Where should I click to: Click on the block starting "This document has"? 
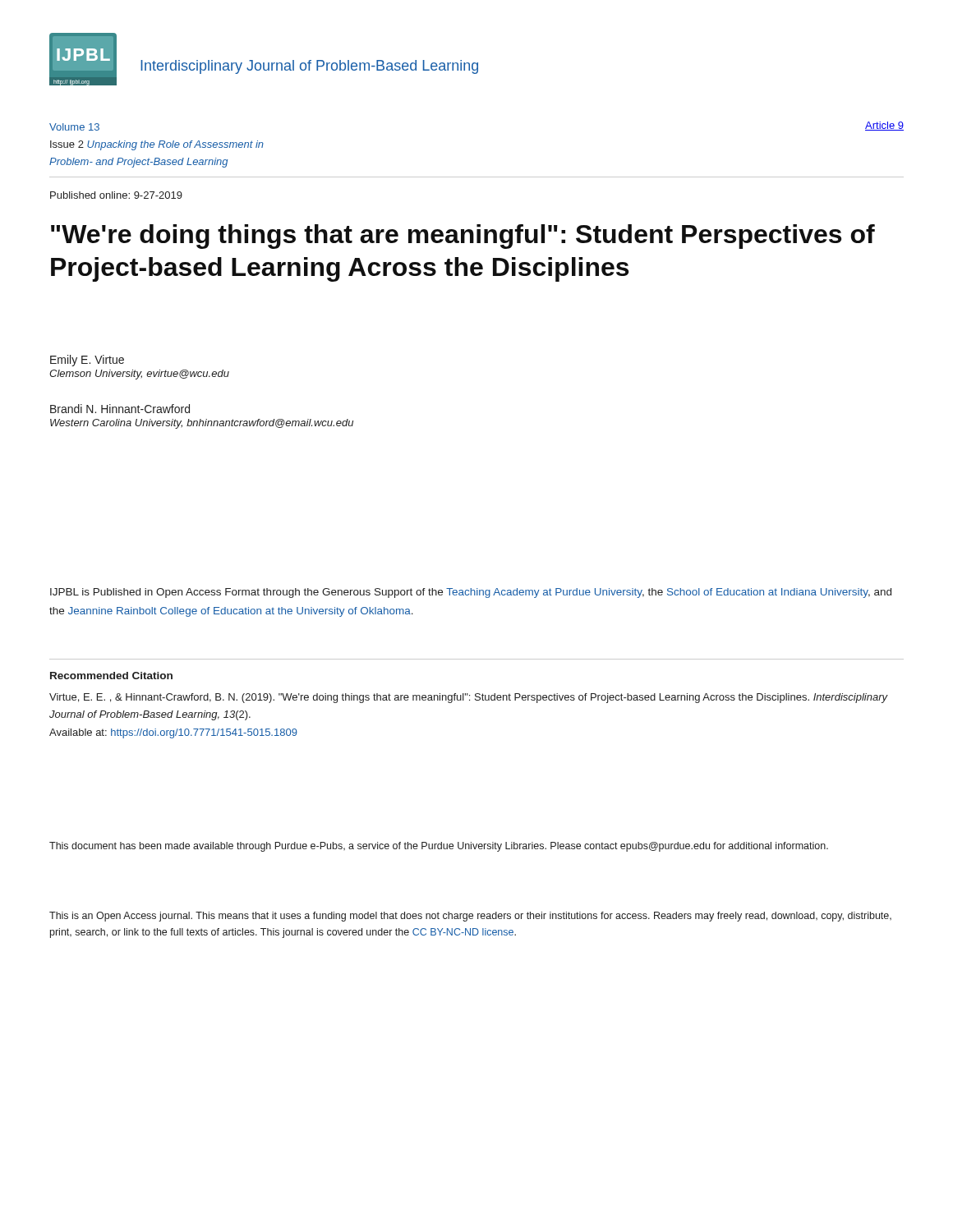(439, 846)
